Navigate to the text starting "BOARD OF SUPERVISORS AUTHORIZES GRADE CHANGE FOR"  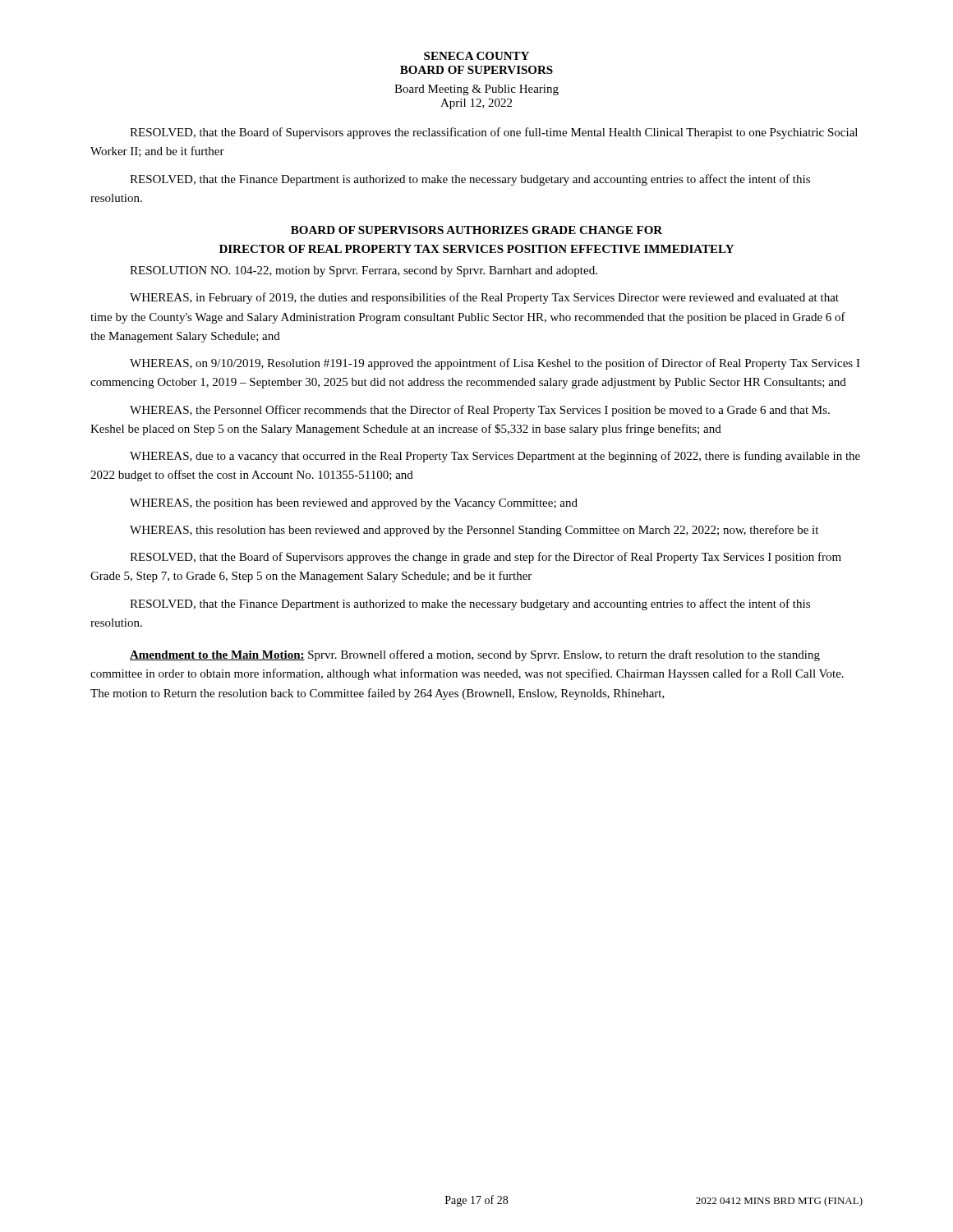point(476,239)
